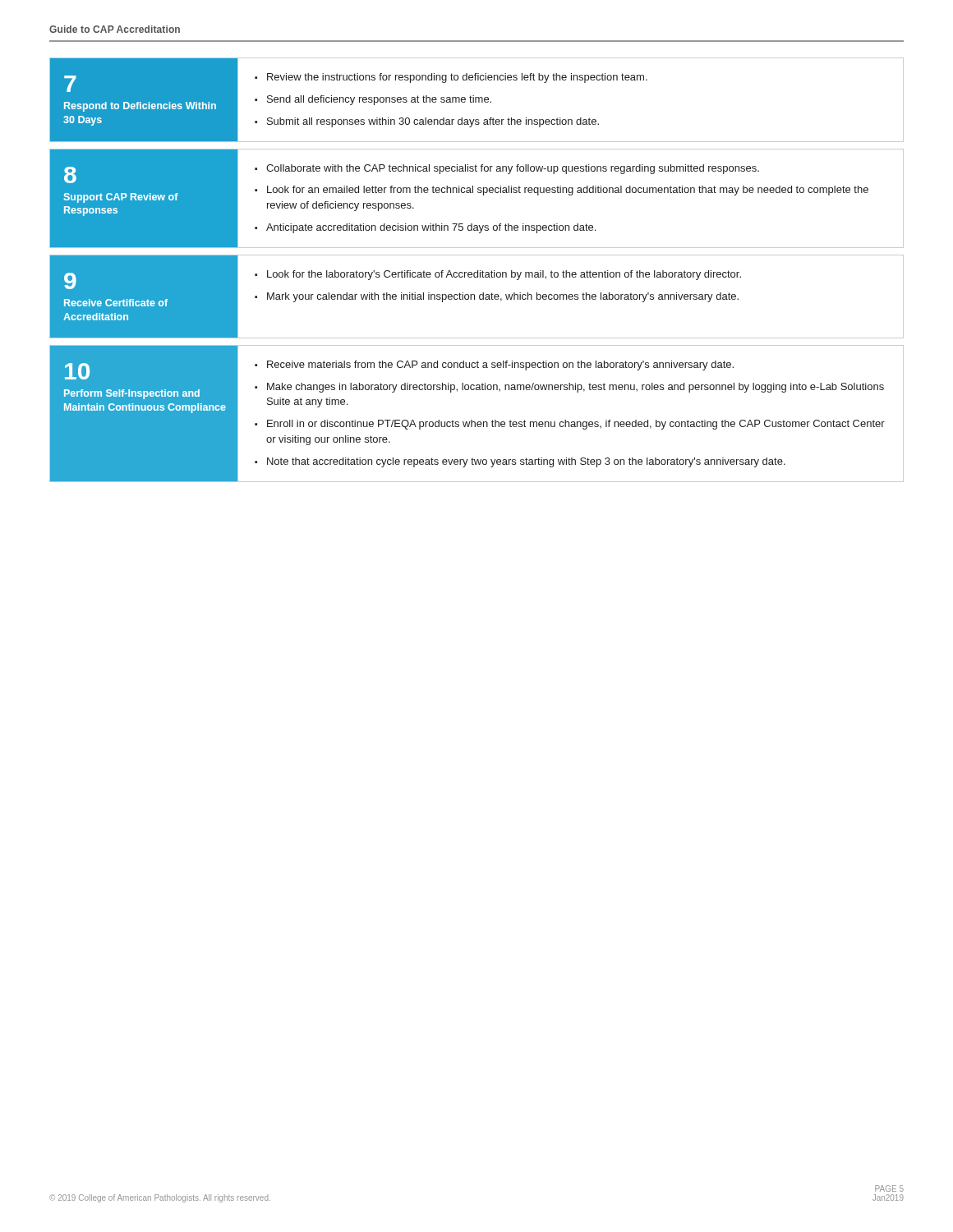This screenshot has height=1232, width=953.
Task: Find the list item that says "Receive materials from the CAP and conduct a"
Action: 500,364
